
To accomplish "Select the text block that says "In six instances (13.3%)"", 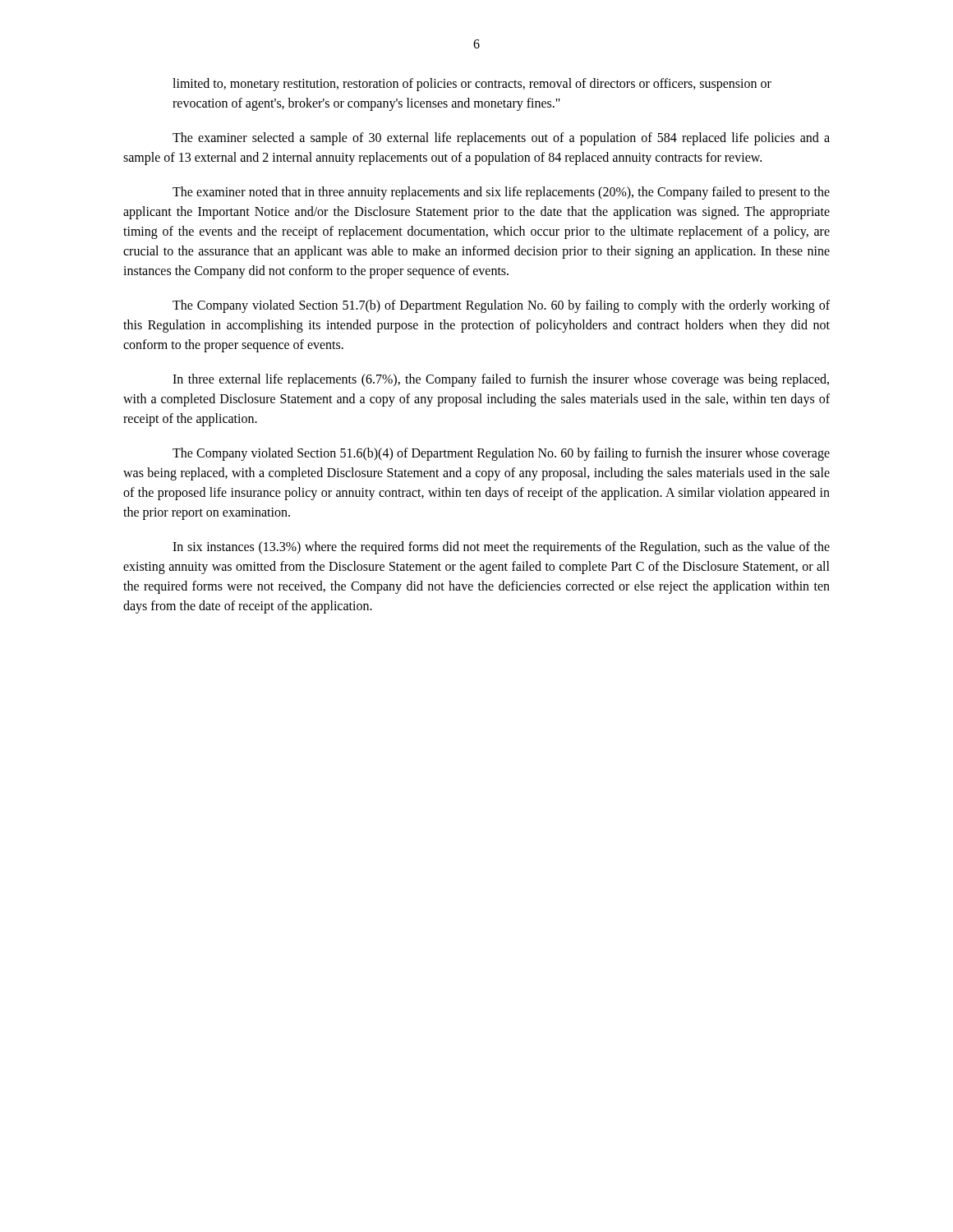I will coord(476,576).
